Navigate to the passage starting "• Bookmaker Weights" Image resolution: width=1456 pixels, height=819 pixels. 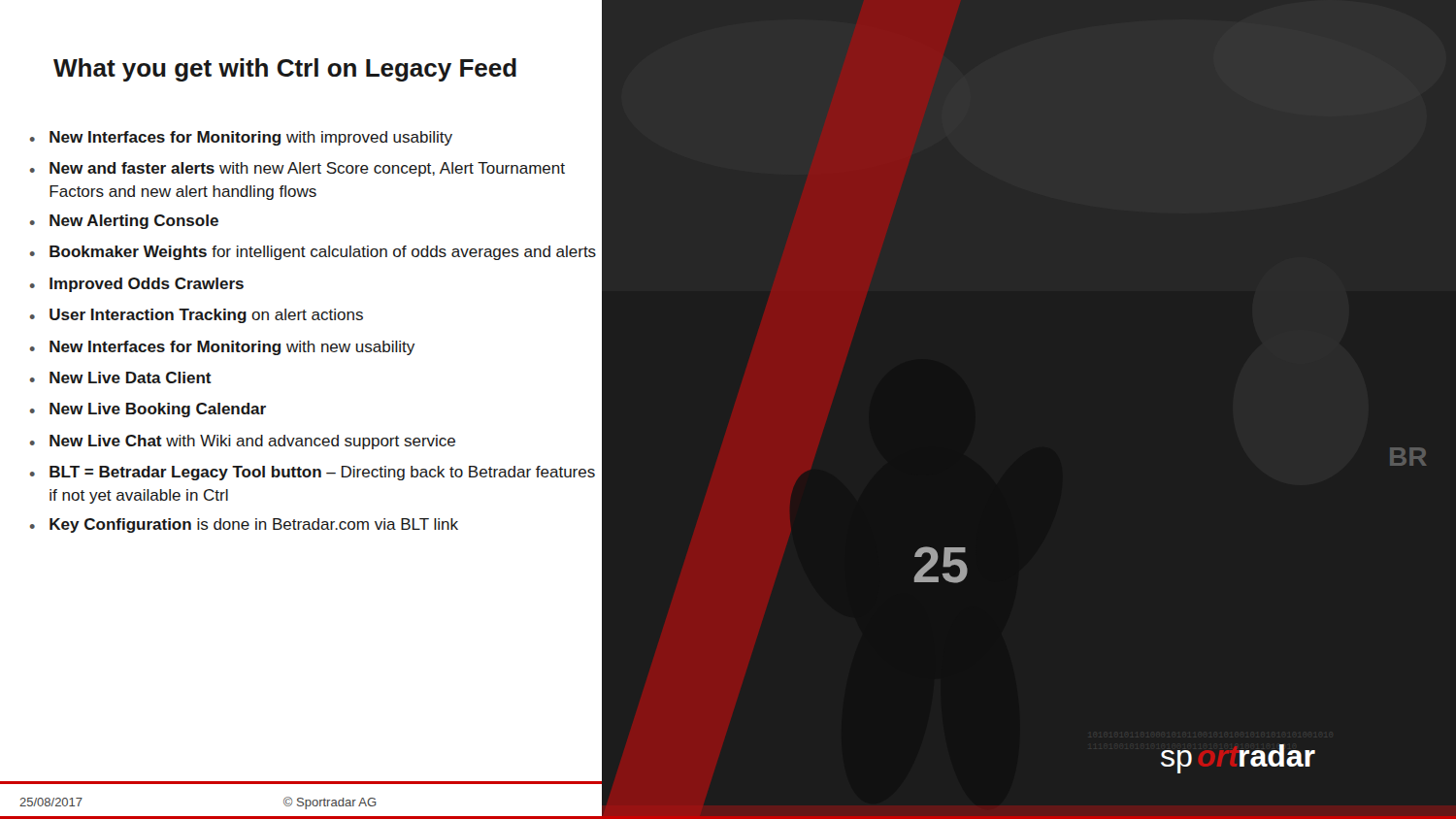coord(313,254)
